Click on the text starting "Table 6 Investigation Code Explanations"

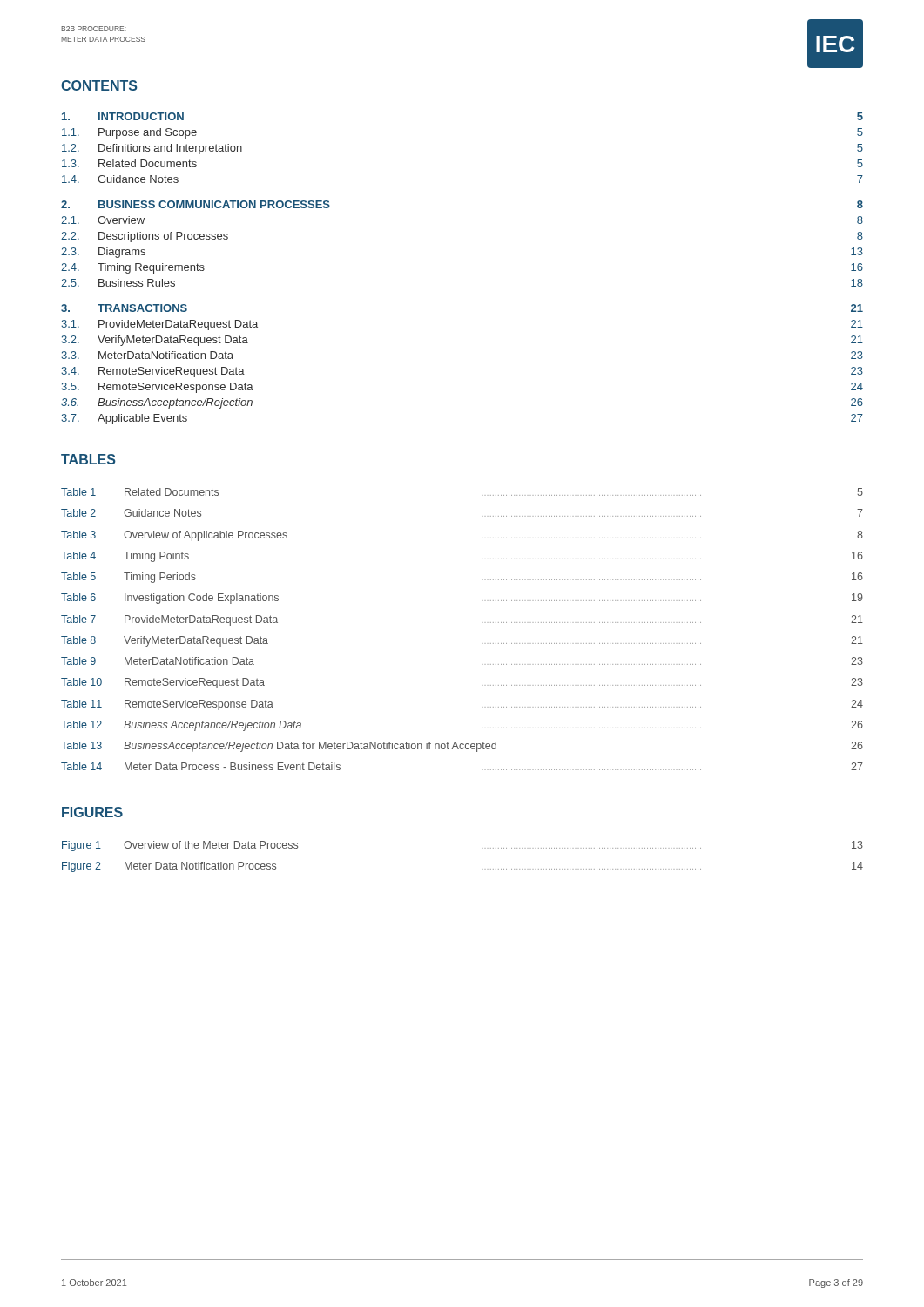point(80,598)
